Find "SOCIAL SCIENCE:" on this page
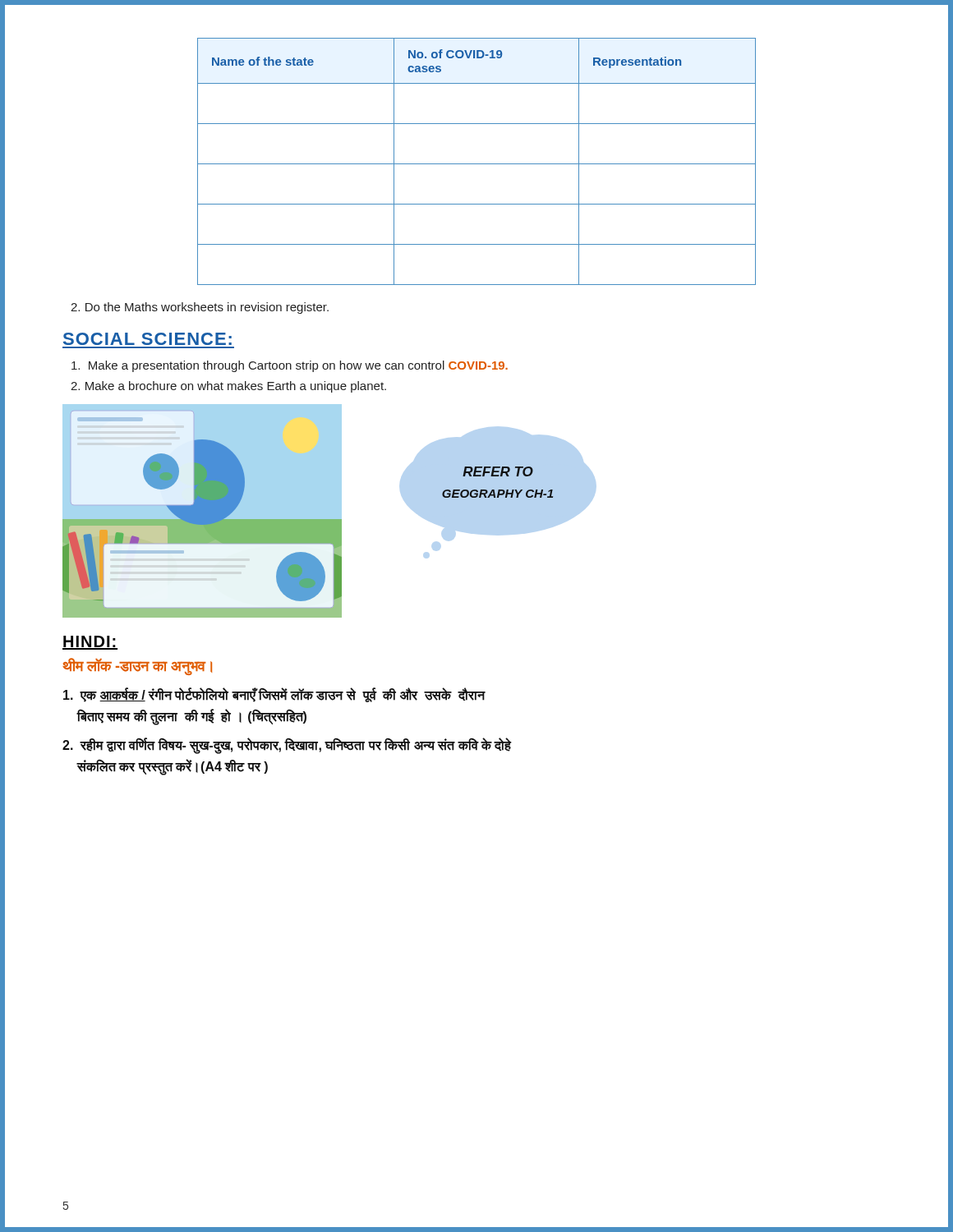Image resolution: width=953 pixels, height=1232 pixels. [148, 339]
